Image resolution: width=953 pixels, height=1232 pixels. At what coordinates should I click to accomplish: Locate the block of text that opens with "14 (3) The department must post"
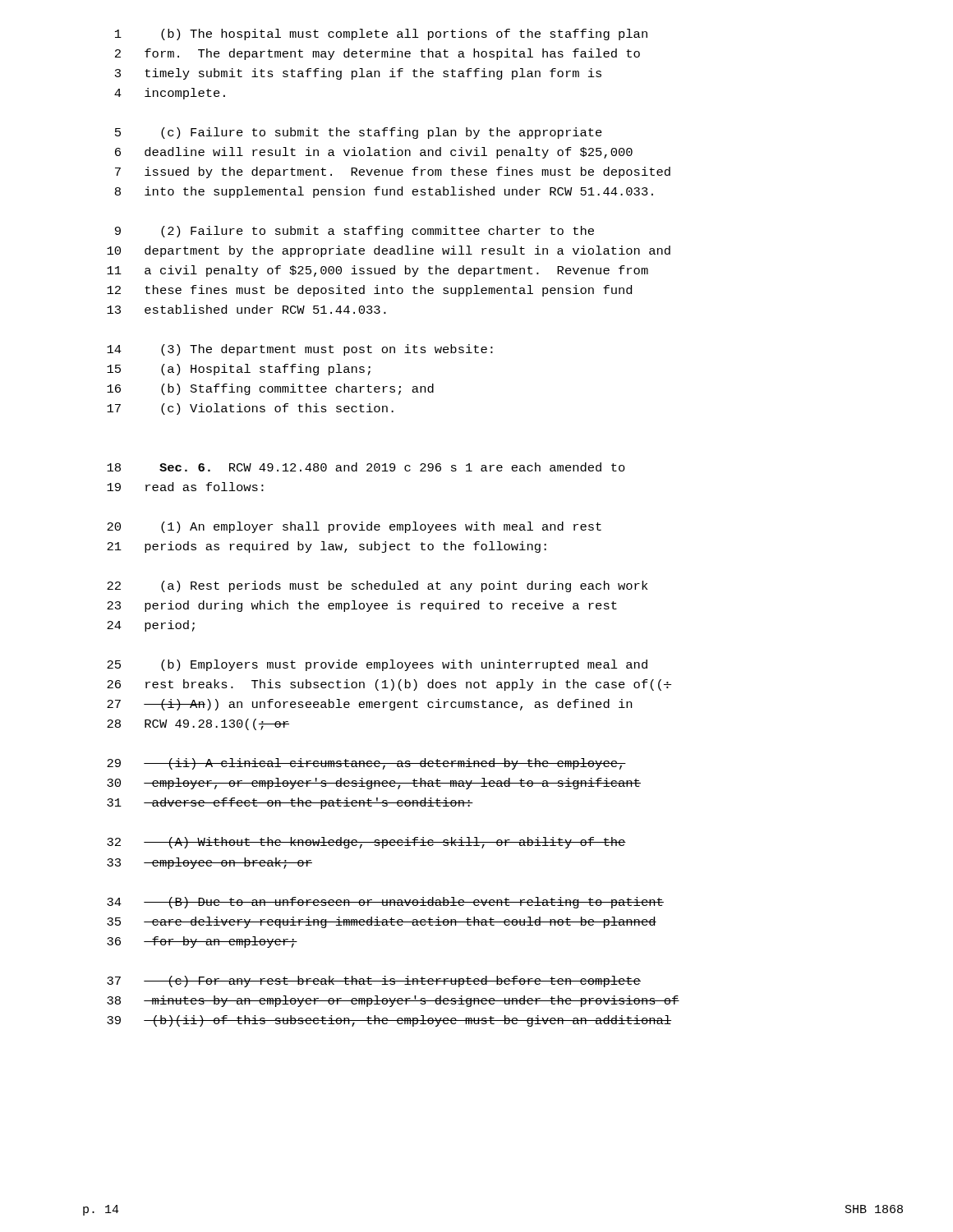point(493,350)
